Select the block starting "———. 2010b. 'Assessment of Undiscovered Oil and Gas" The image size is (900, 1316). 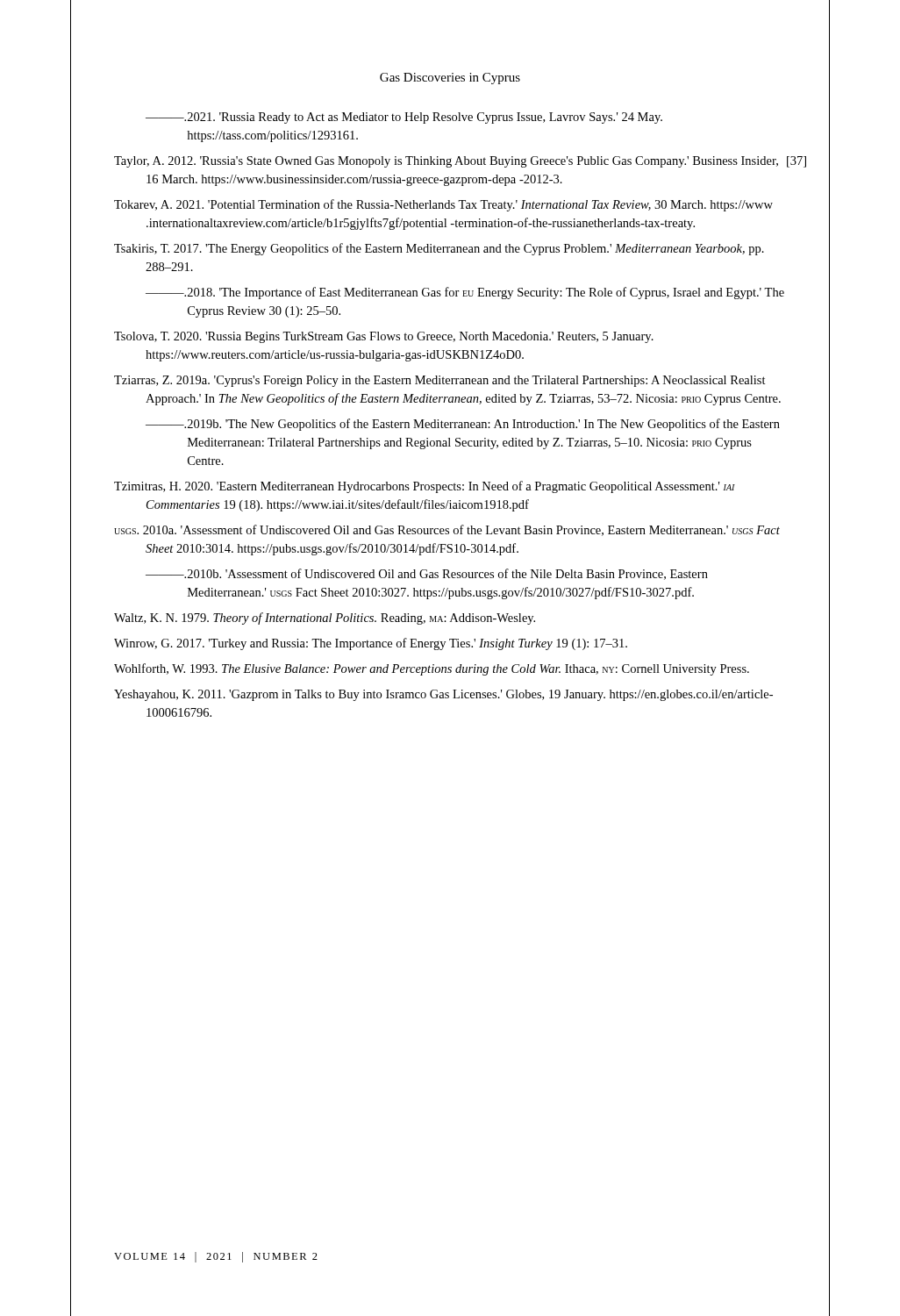pos(466,584)
